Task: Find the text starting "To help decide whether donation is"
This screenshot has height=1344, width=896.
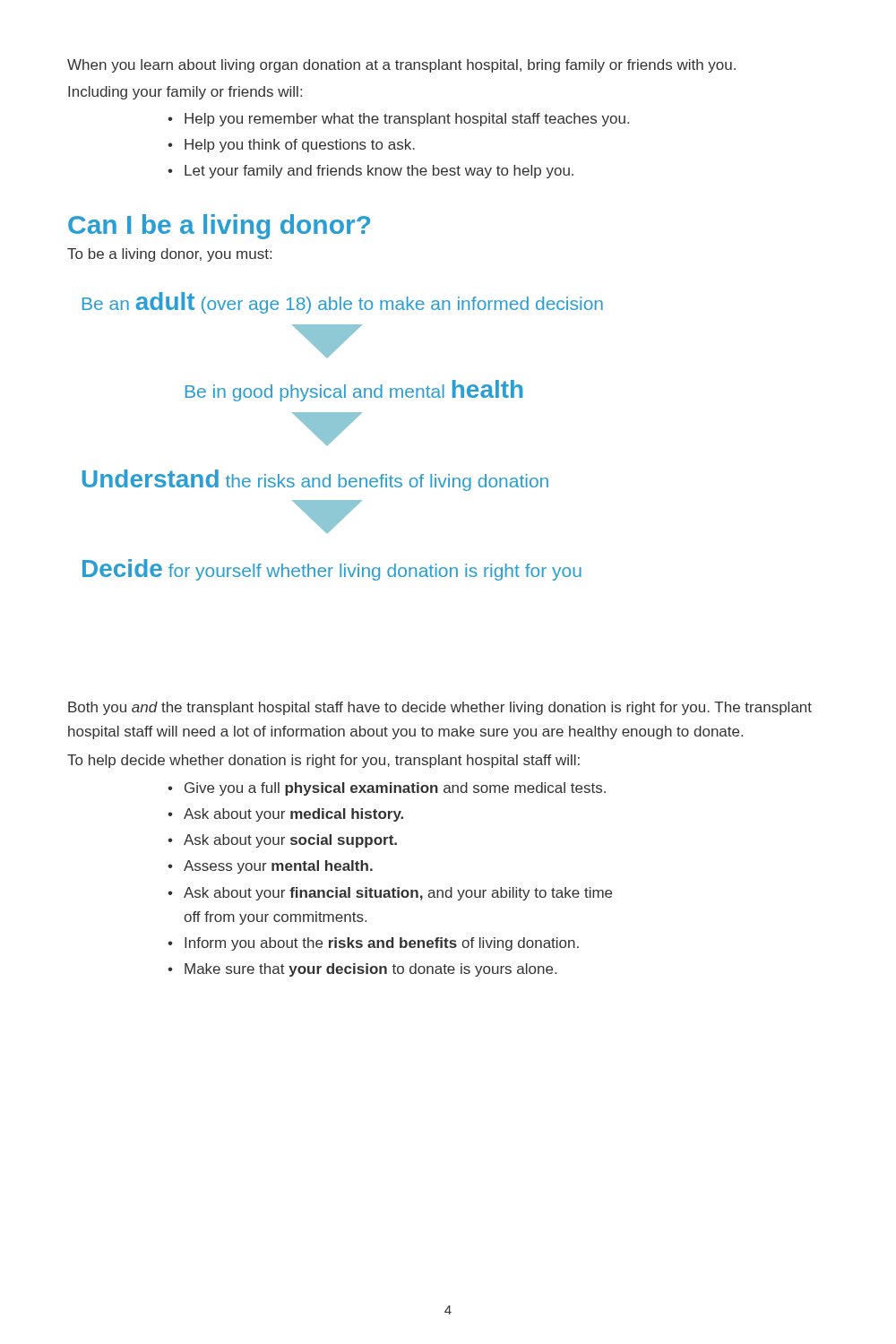Action: [x=324, y=760]
